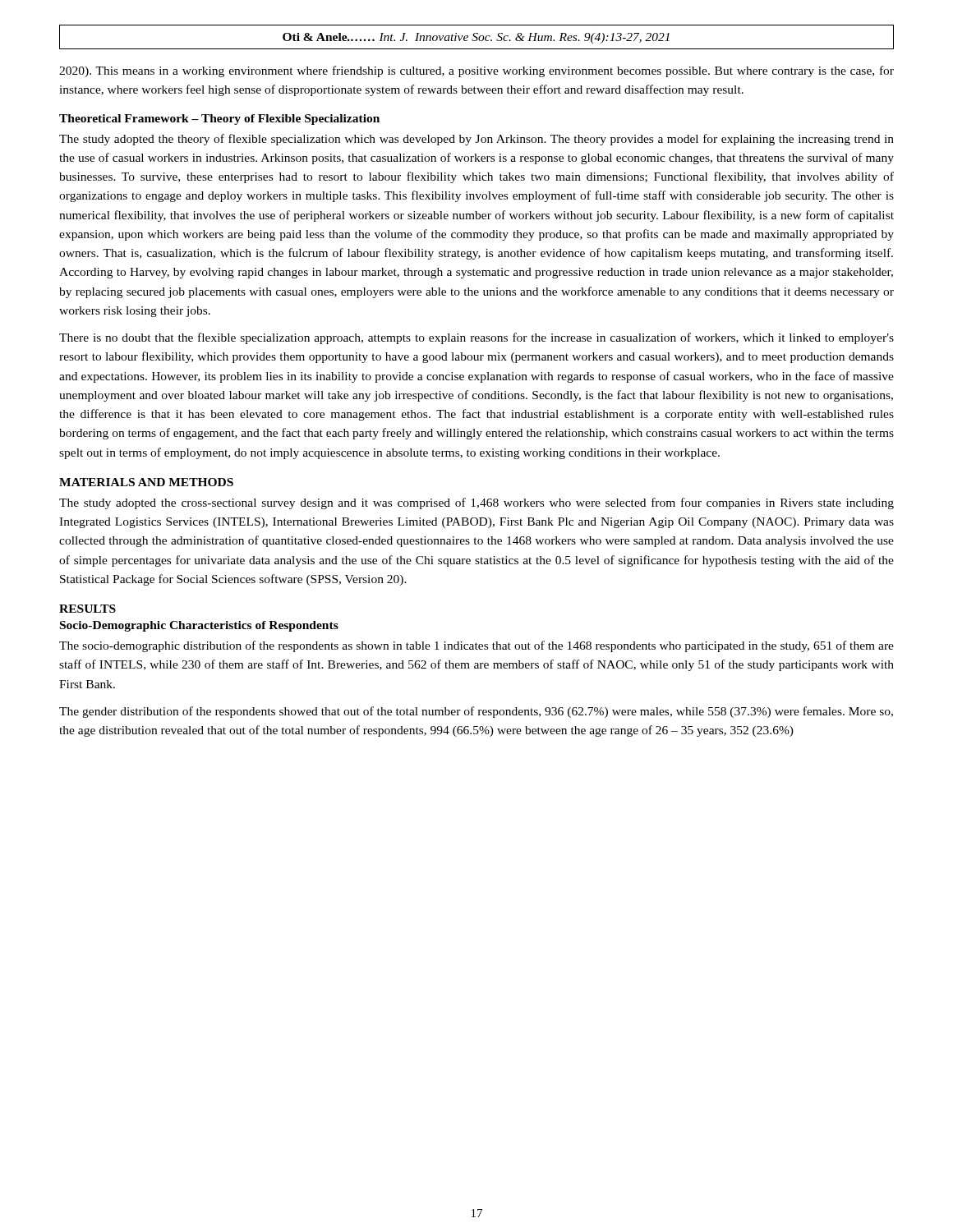This screenshot has width=953, height=1232.
Task: Locate the text block that reads "The study adopted the cross-sectional survey design"
Action: point(476,540)
